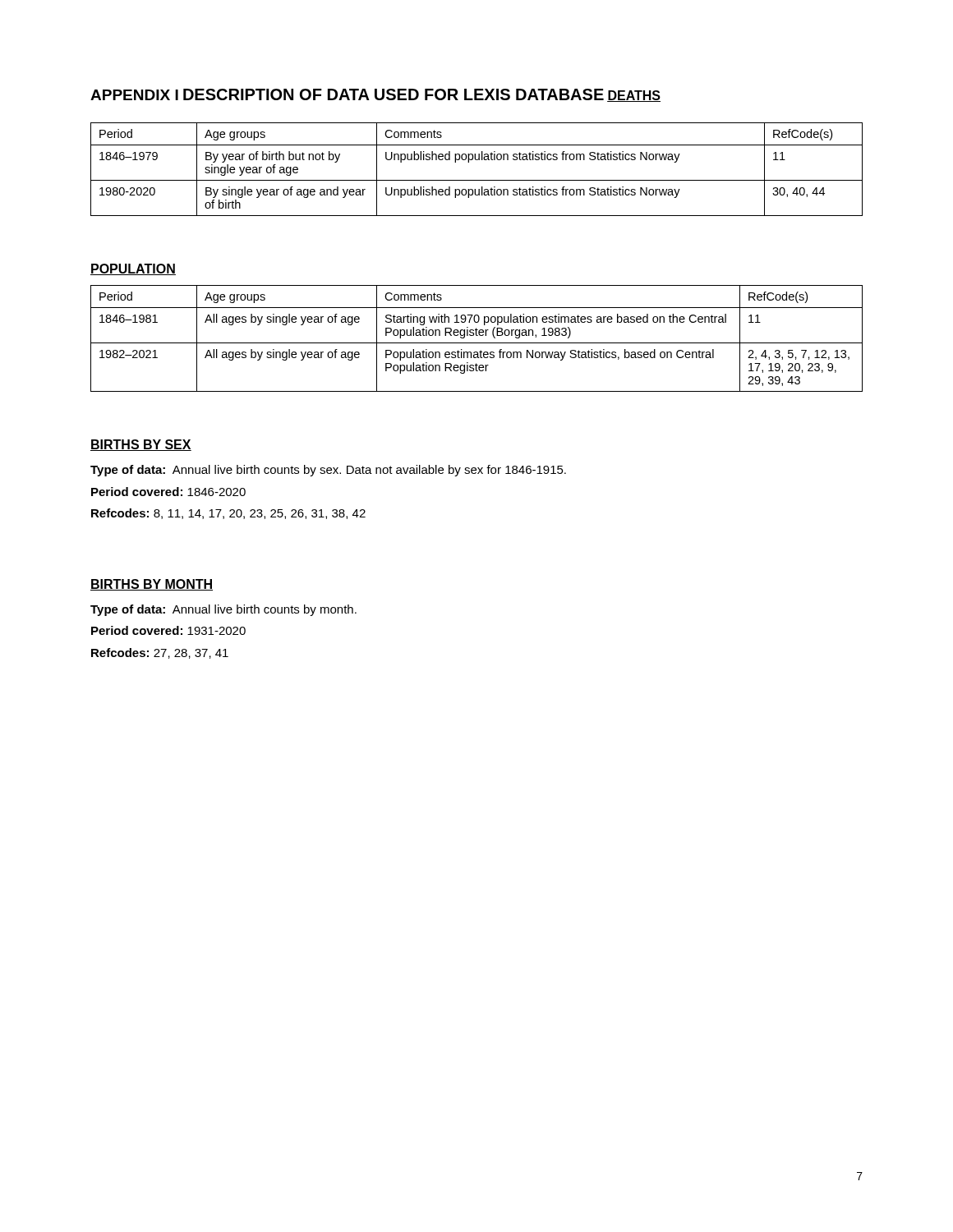Locate the text "APPENDIX I"
The width and height of the screenshot is (953, 1232).
(135, 95)
